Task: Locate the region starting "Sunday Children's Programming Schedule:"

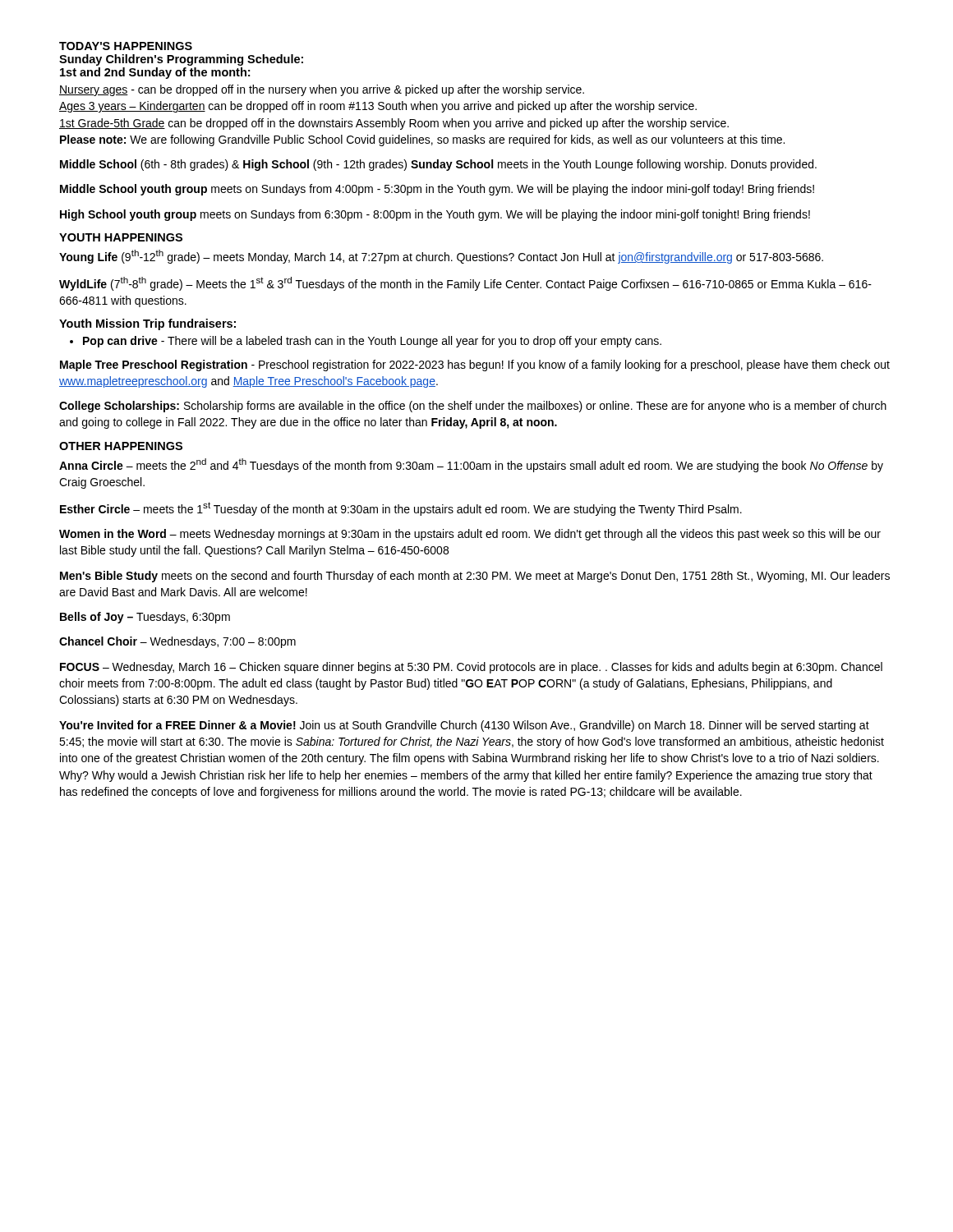Action: [x=182, y=59]
